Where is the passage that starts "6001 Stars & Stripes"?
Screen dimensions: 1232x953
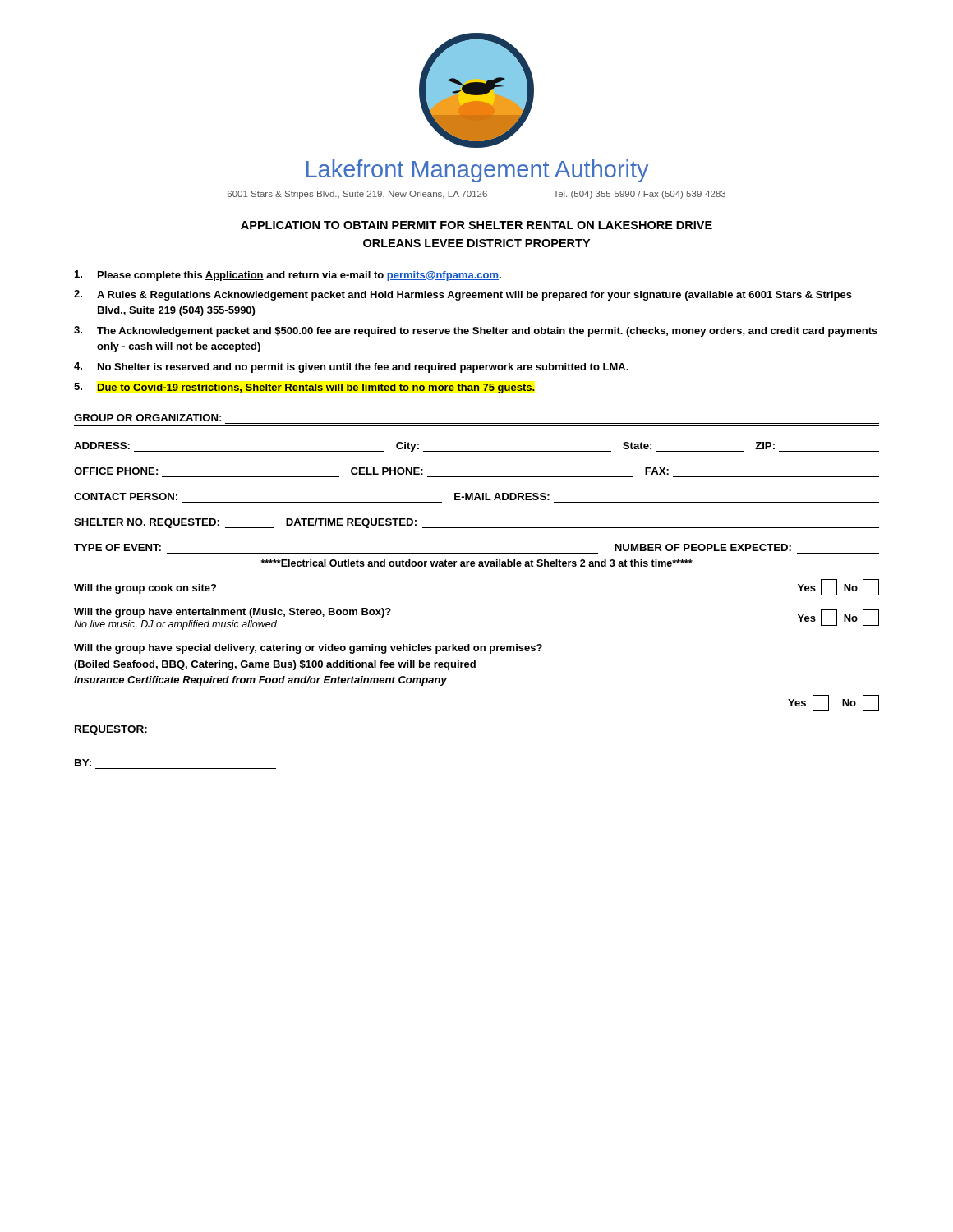pos(476,194)
